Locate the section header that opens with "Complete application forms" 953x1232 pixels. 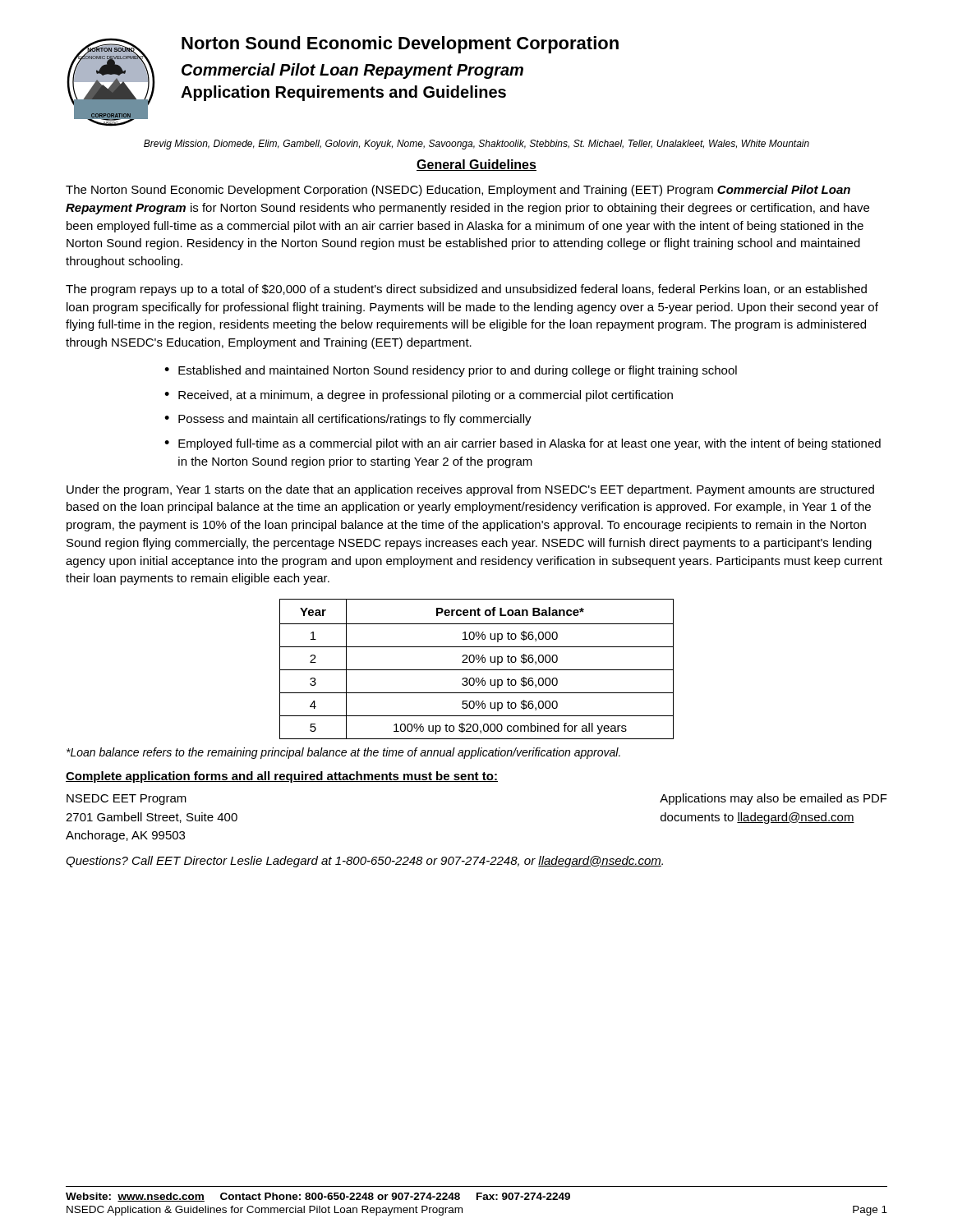(x=282, y=776)
